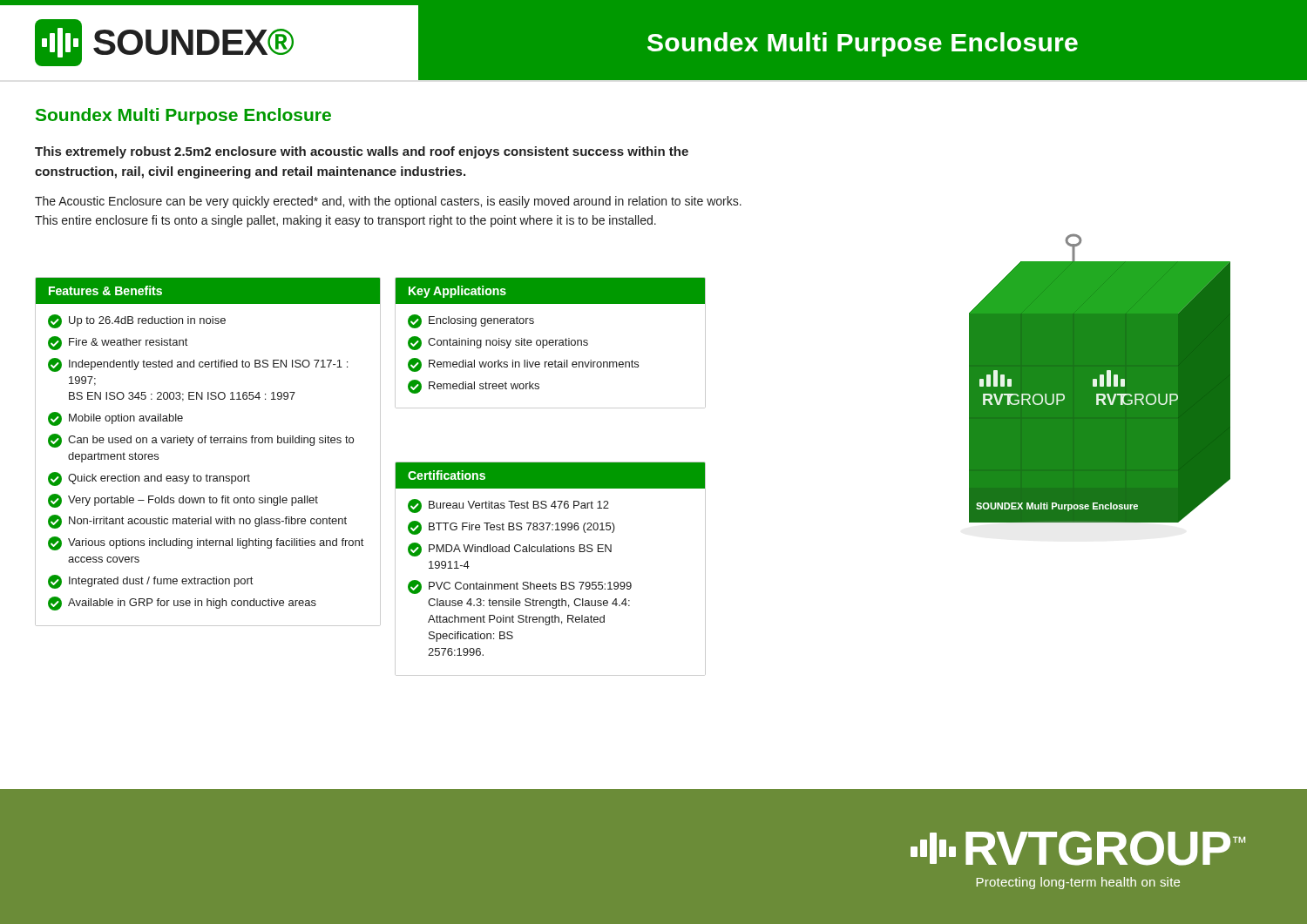Point to the region starting "Containing noisy site operations"

tap(498, 343)
